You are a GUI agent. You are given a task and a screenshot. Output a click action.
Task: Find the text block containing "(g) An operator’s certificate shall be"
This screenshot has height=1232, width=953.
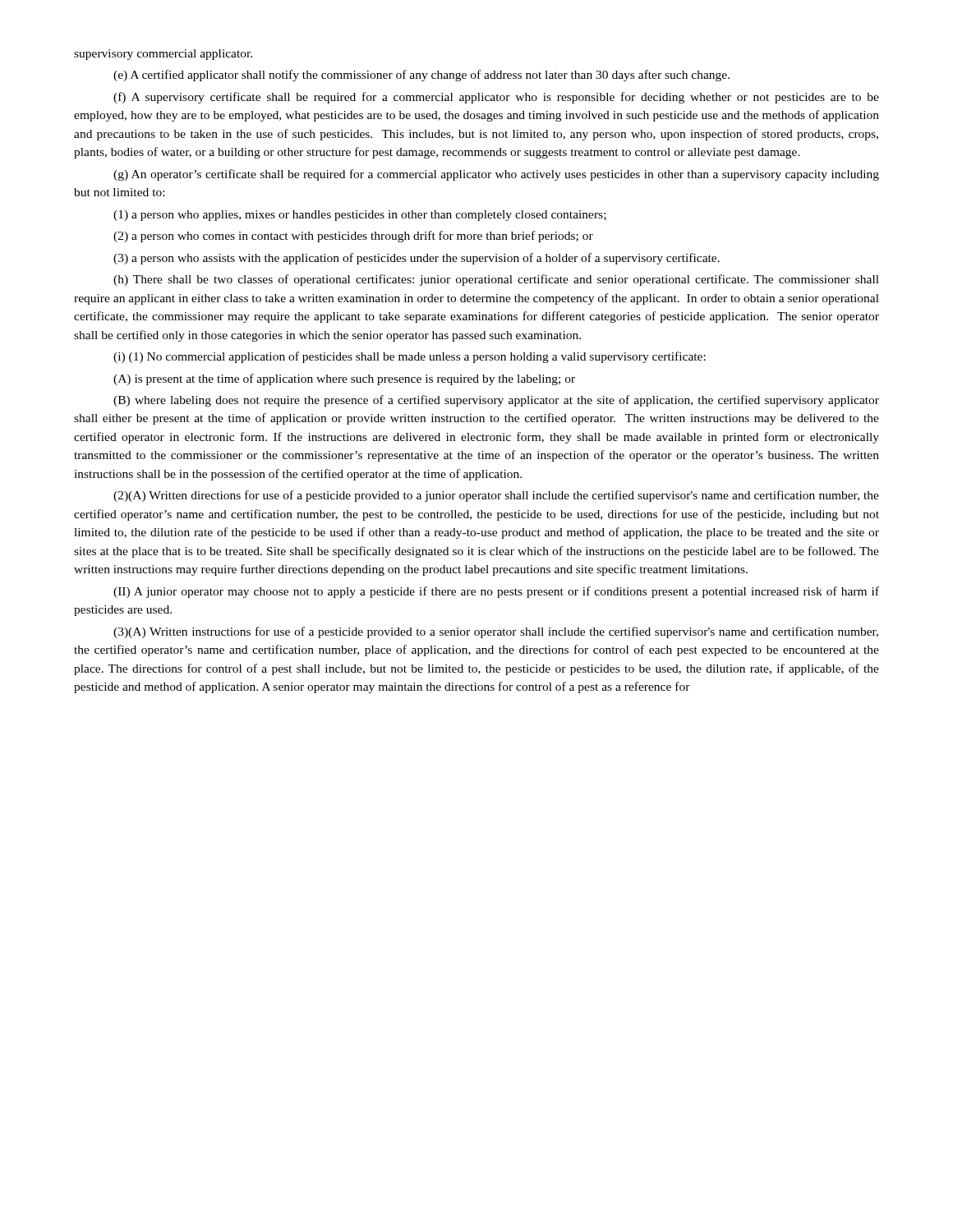pos(476,183)
